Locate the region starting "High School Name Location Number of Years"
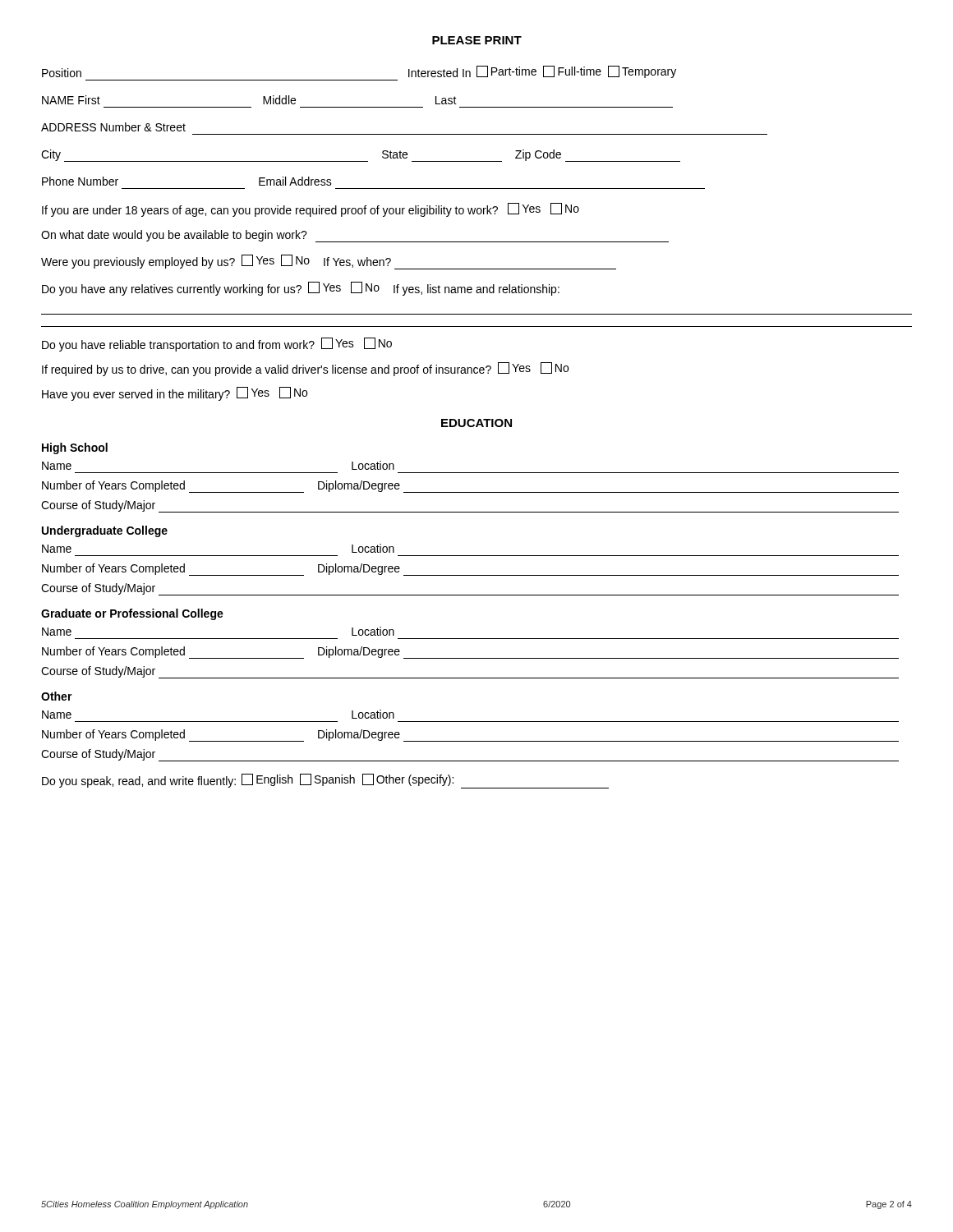 476,477
